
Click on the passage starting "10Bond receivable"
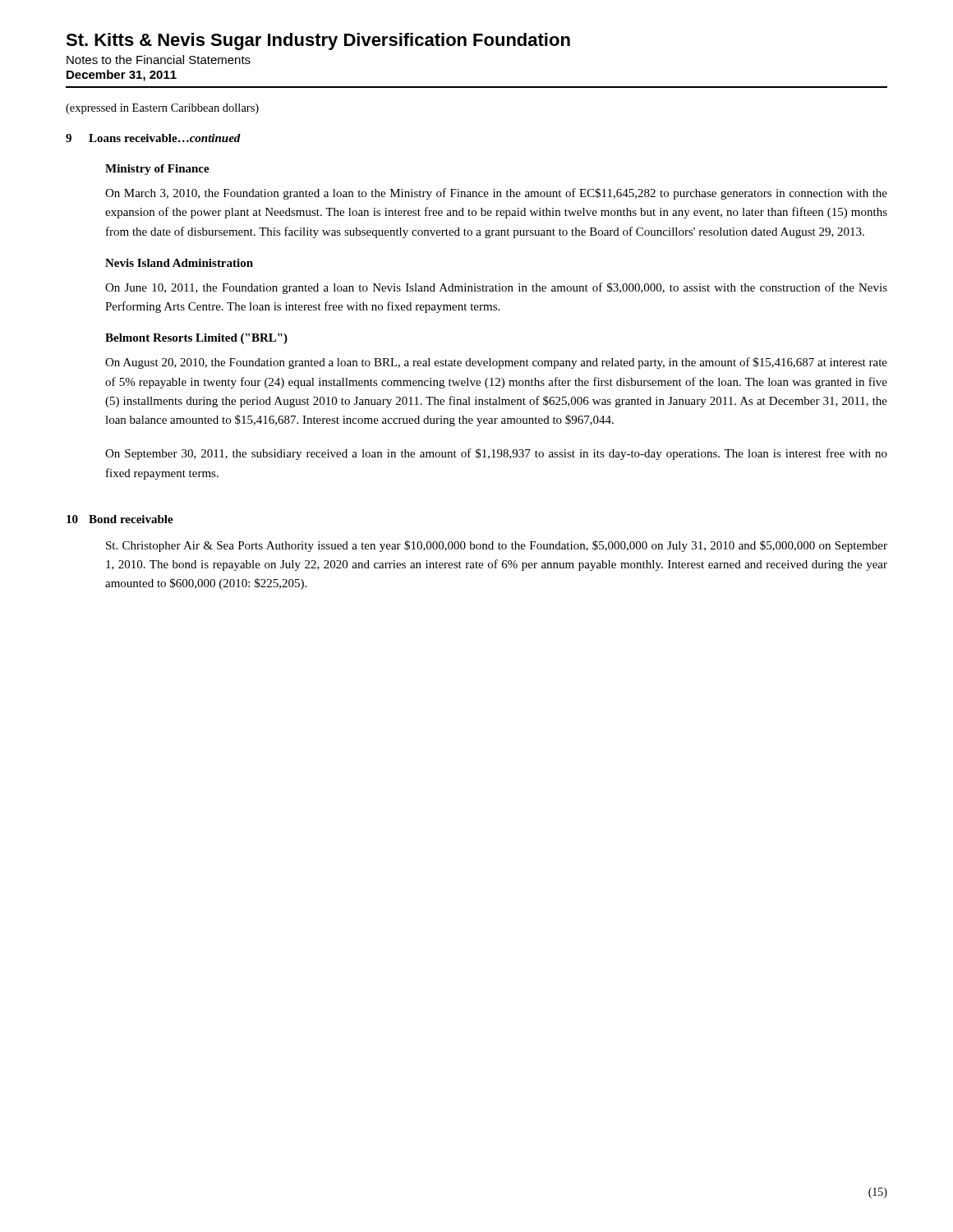[119, 519]
